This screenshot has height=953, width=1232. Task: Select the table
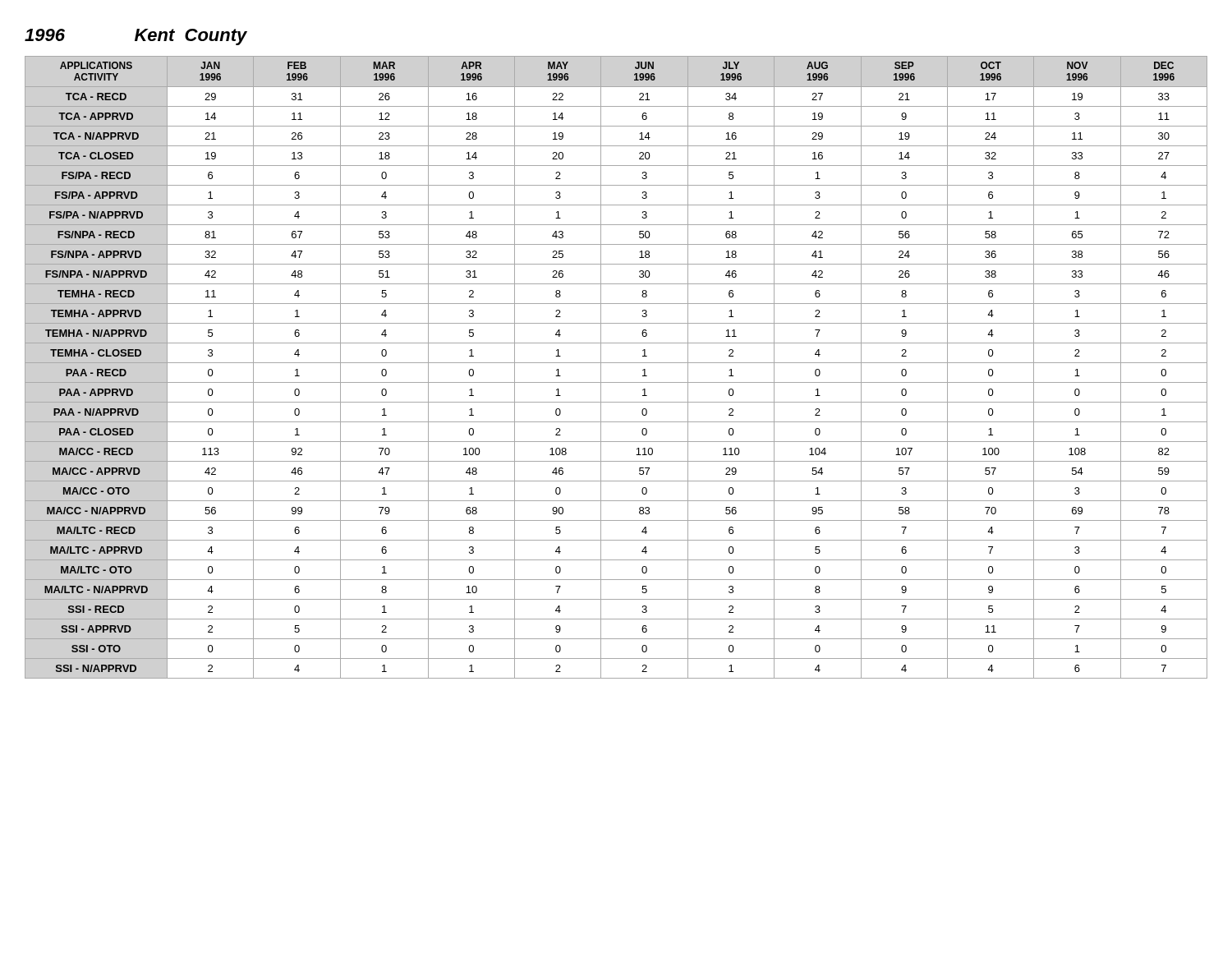(x=616, y=367)
